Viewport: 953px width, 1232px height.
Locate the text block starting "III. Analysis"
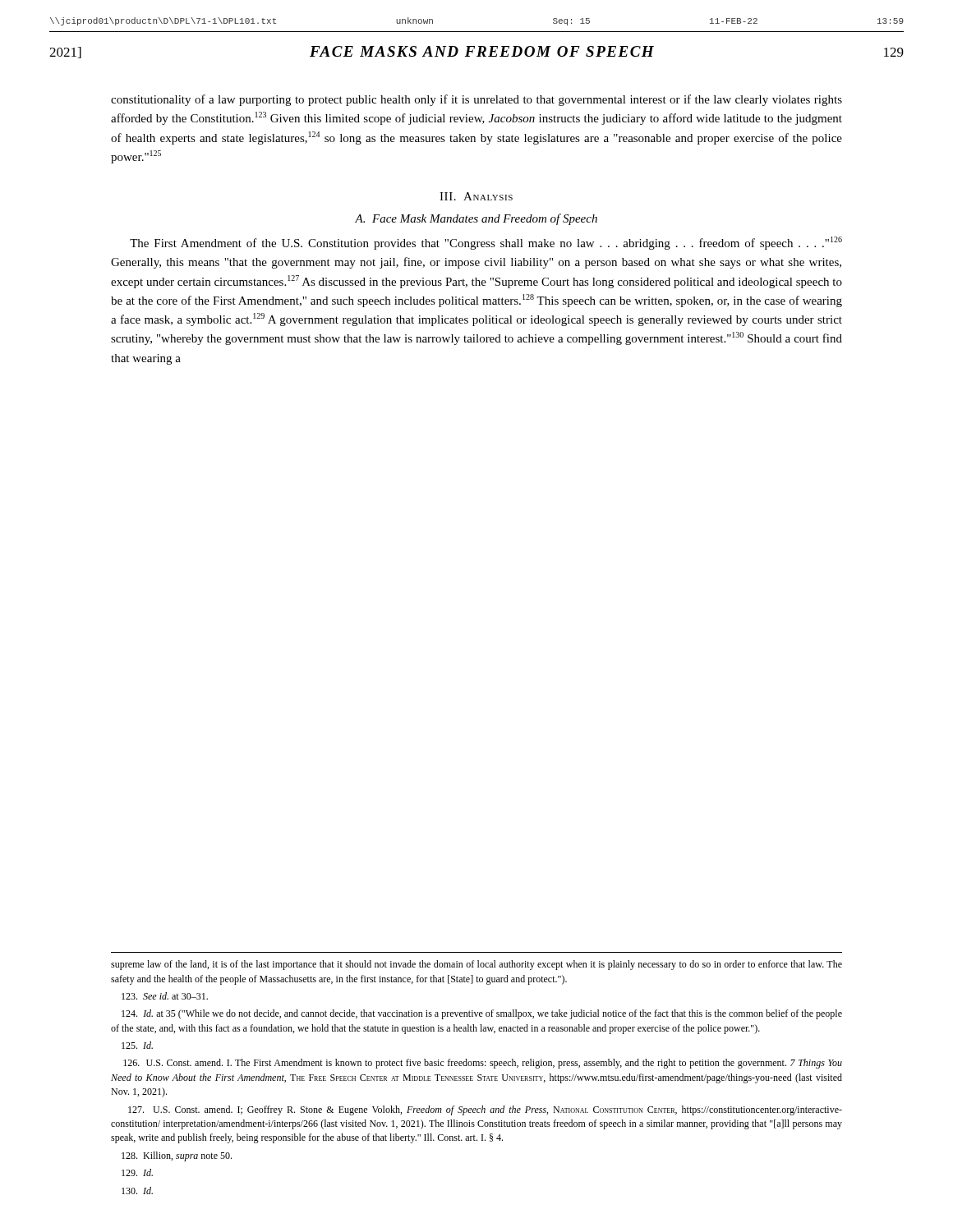tap(476, 196)
